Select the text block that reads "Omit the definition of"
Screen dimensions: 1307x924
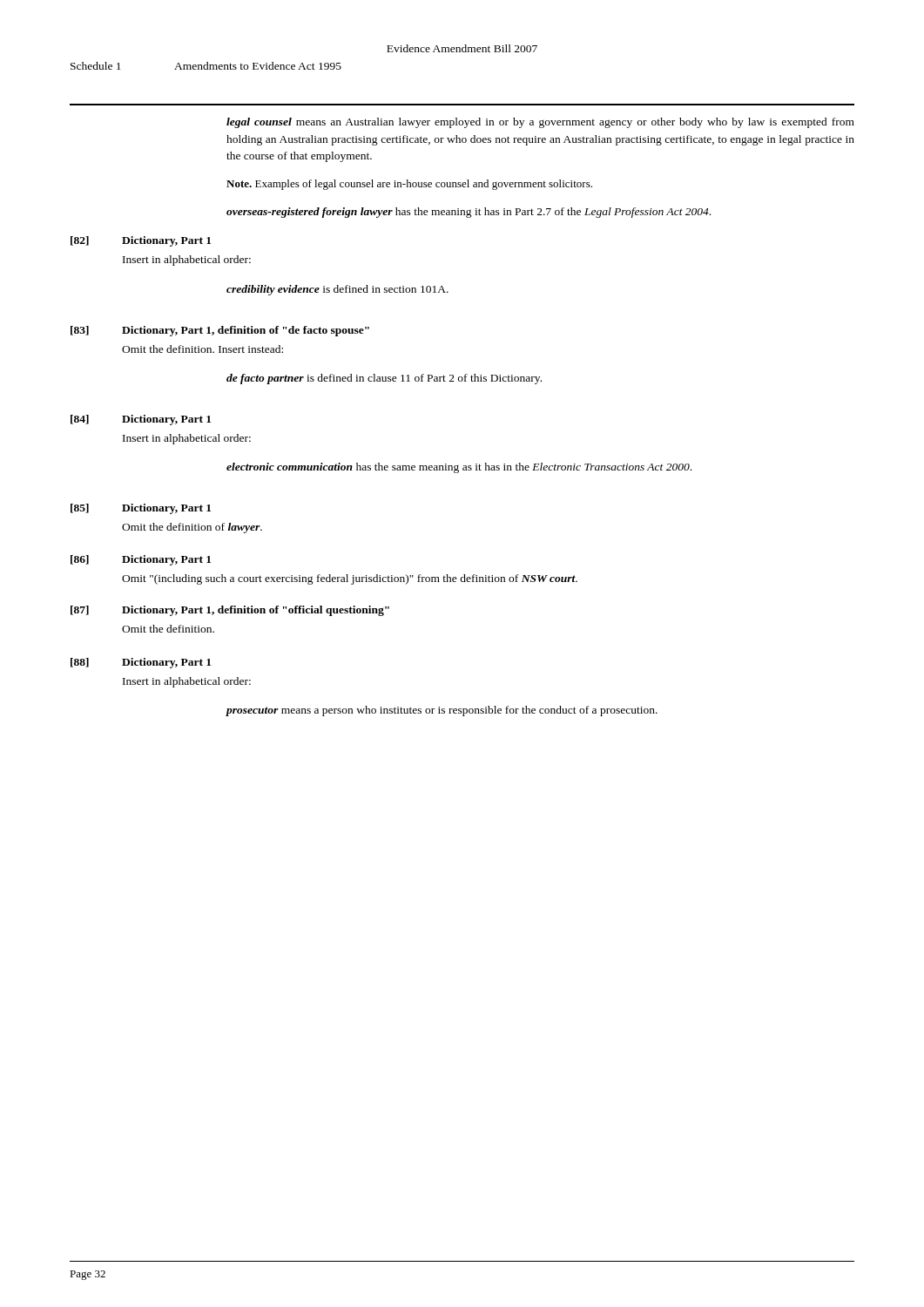coord(192,527)
